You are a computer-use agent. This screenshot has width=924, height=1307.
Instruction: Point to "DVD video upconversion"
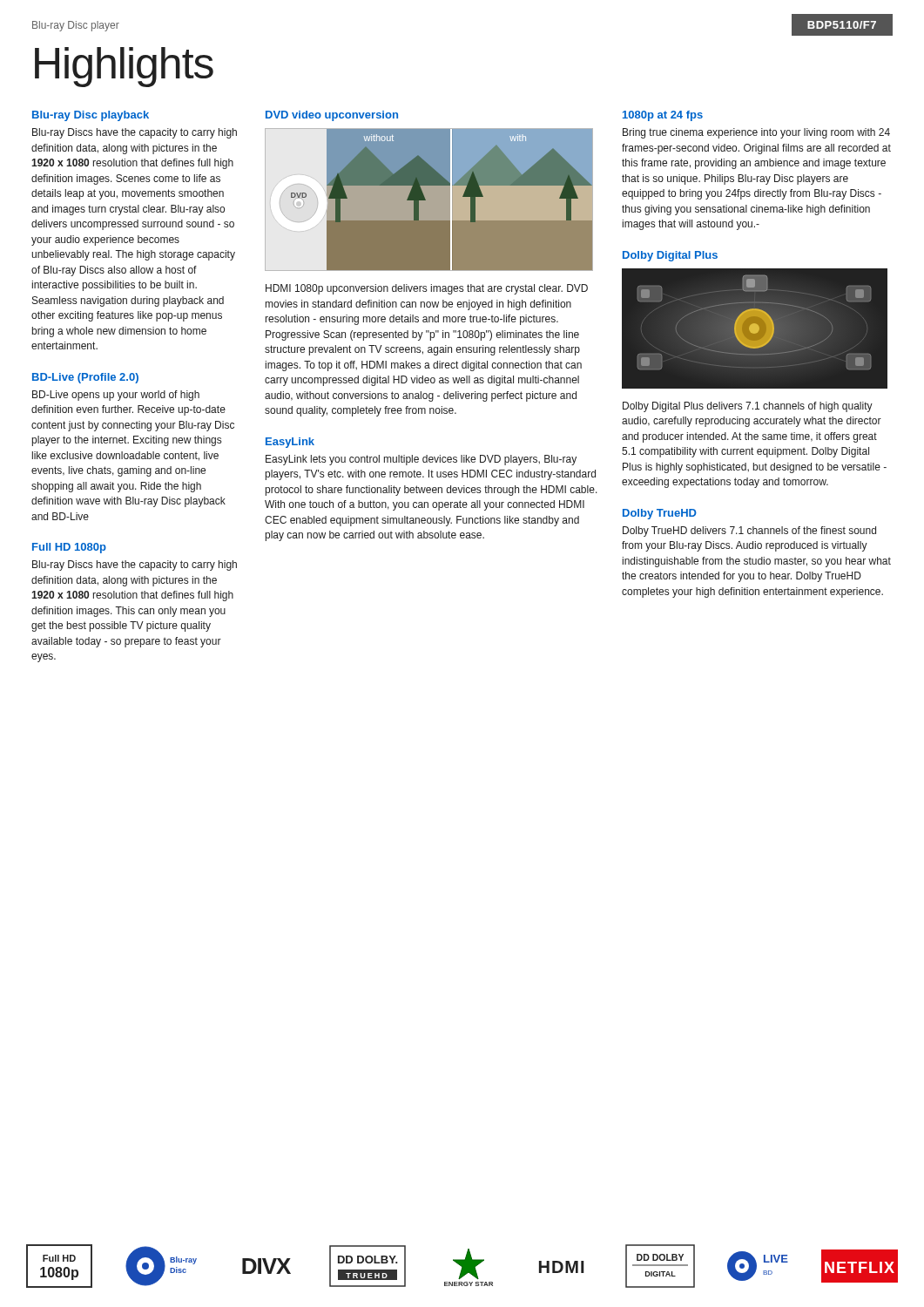click(x=332, y=115)
